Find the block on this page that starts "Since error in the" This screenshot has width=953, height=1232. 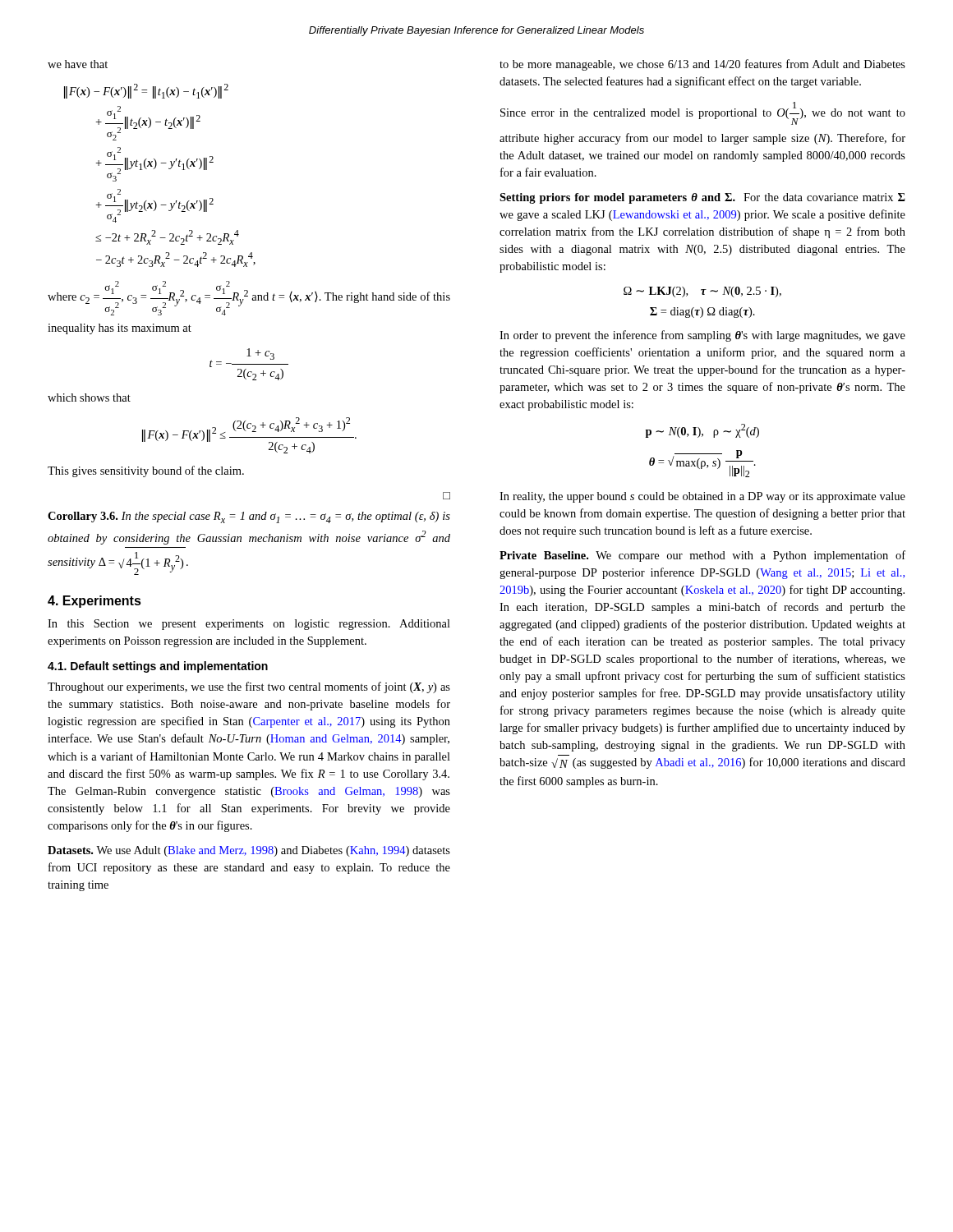pos(702,138)
